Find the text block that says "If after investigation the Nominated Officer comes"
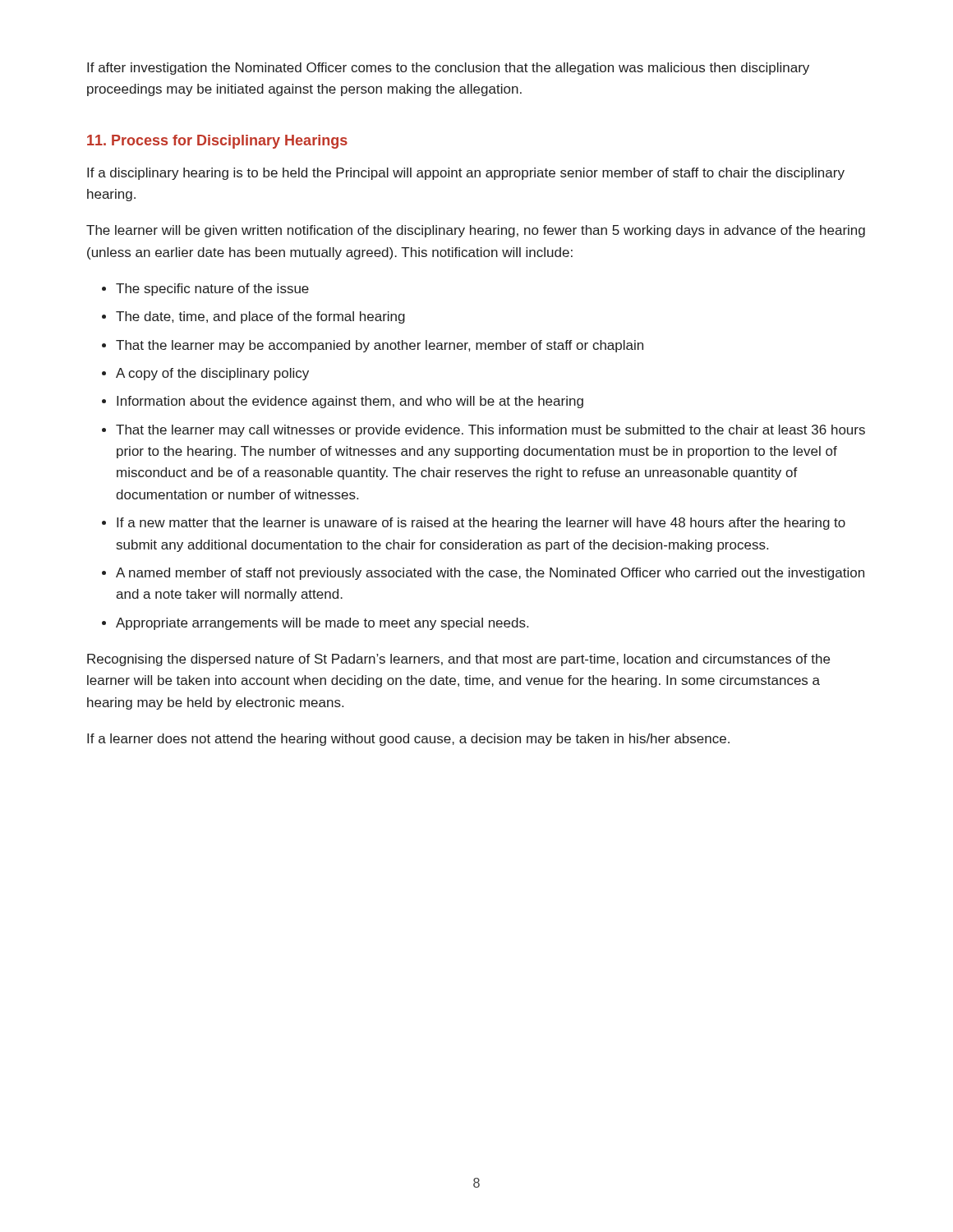 click(448, 79)
